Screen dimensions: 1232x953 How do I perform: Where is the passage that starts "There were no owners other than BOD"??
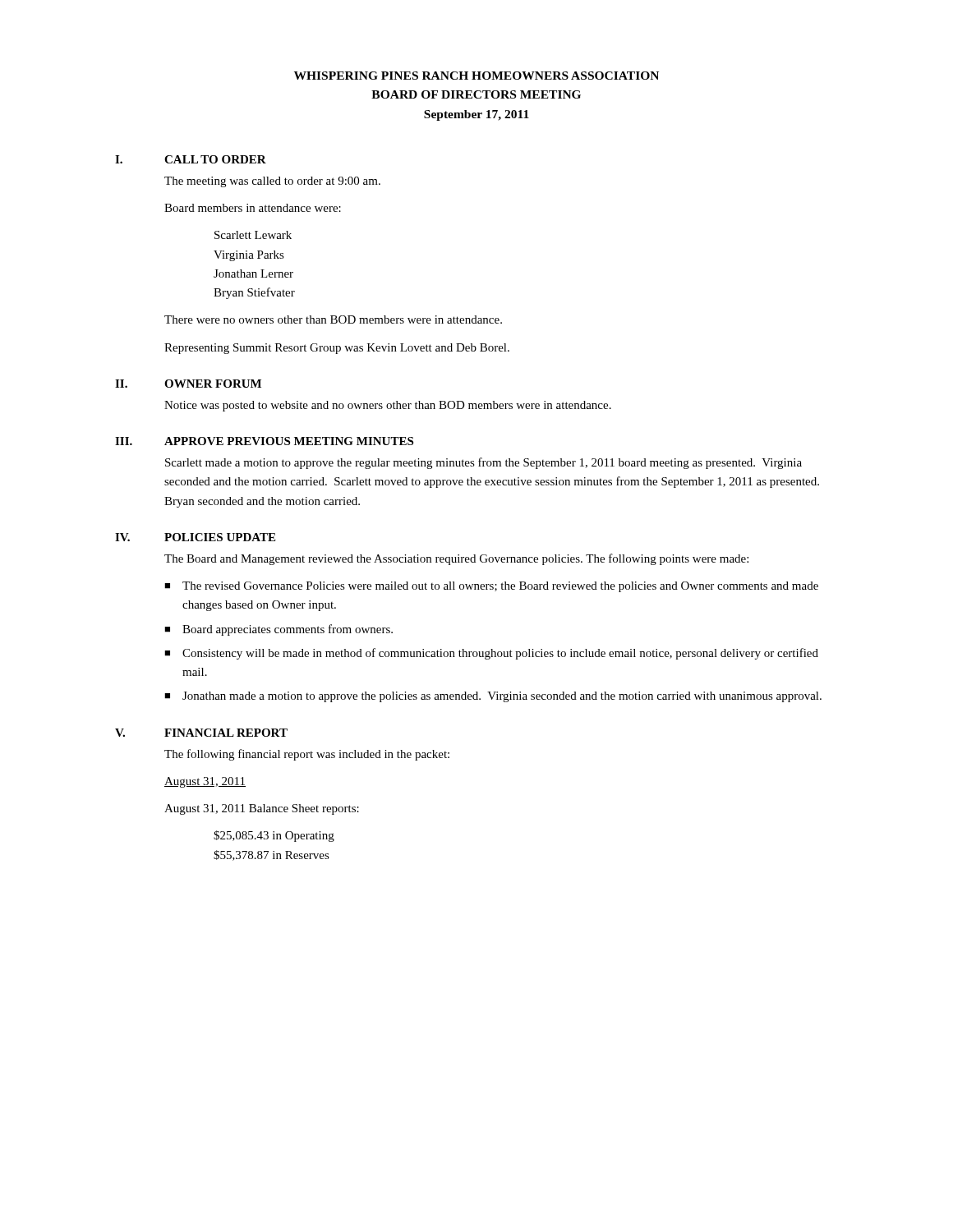tap(501, 320)
